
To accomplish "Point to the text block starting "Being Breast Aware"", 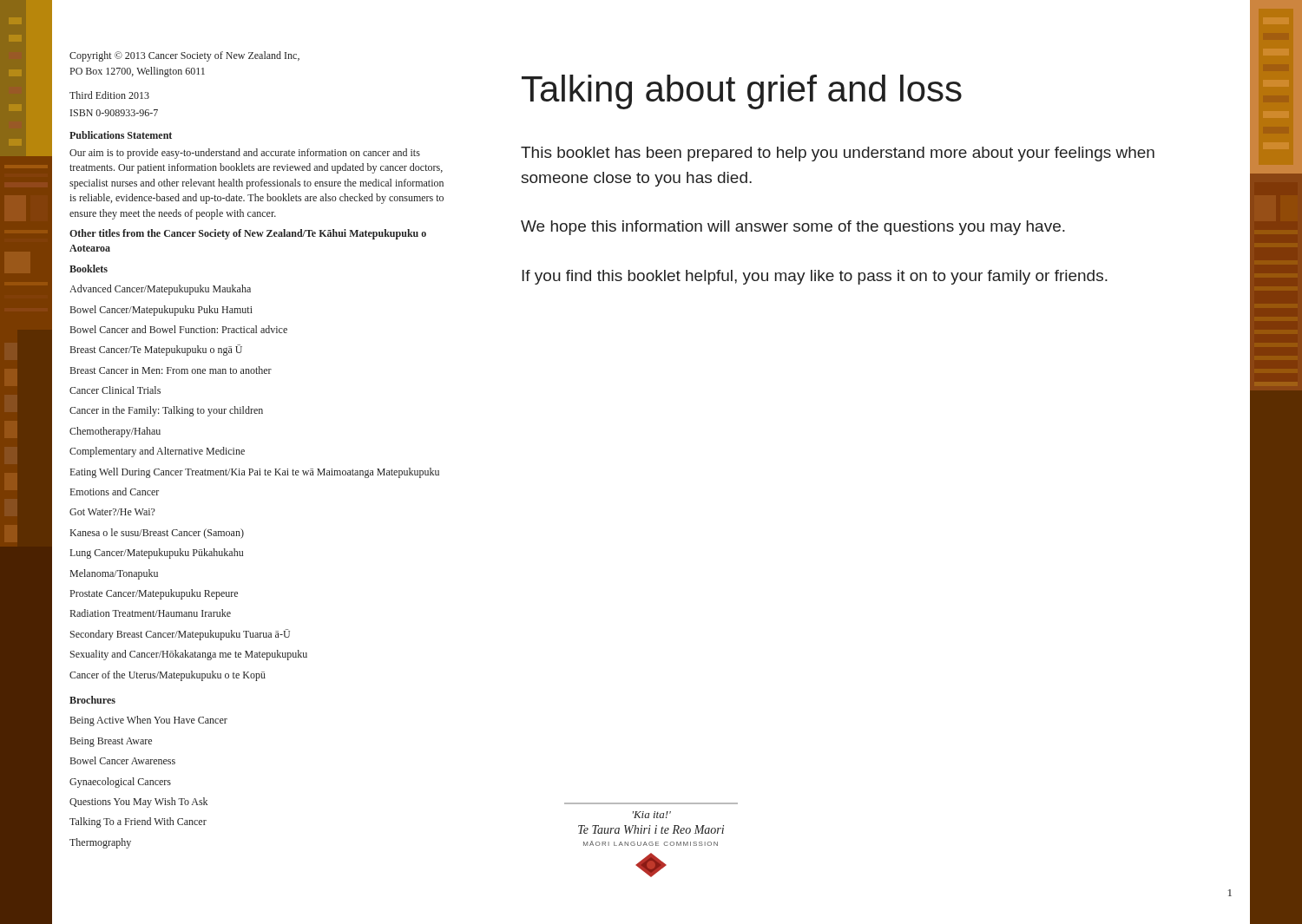I will click(111, 742).
